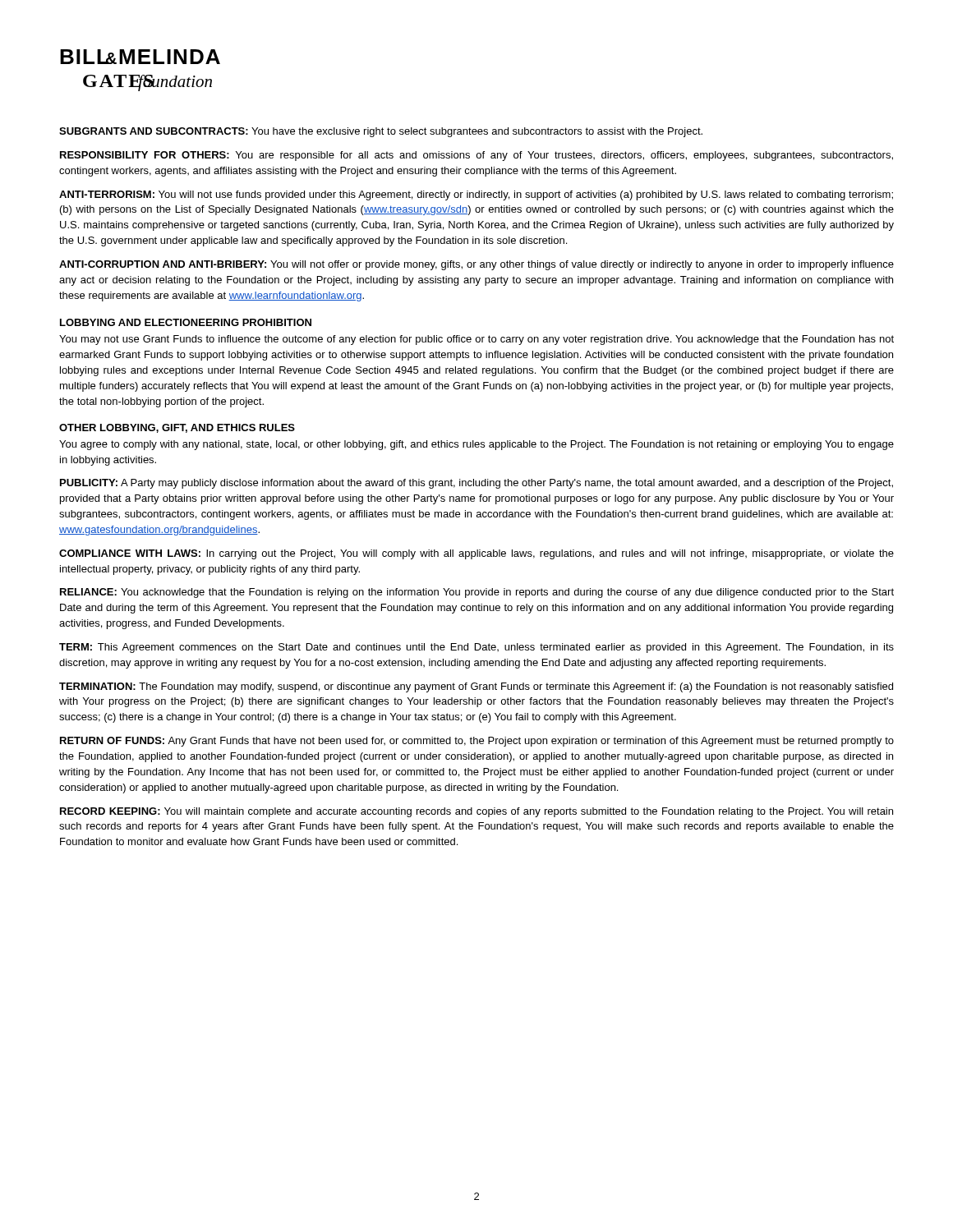Locate the region starting "You agree to comply"

pos(476,451)
